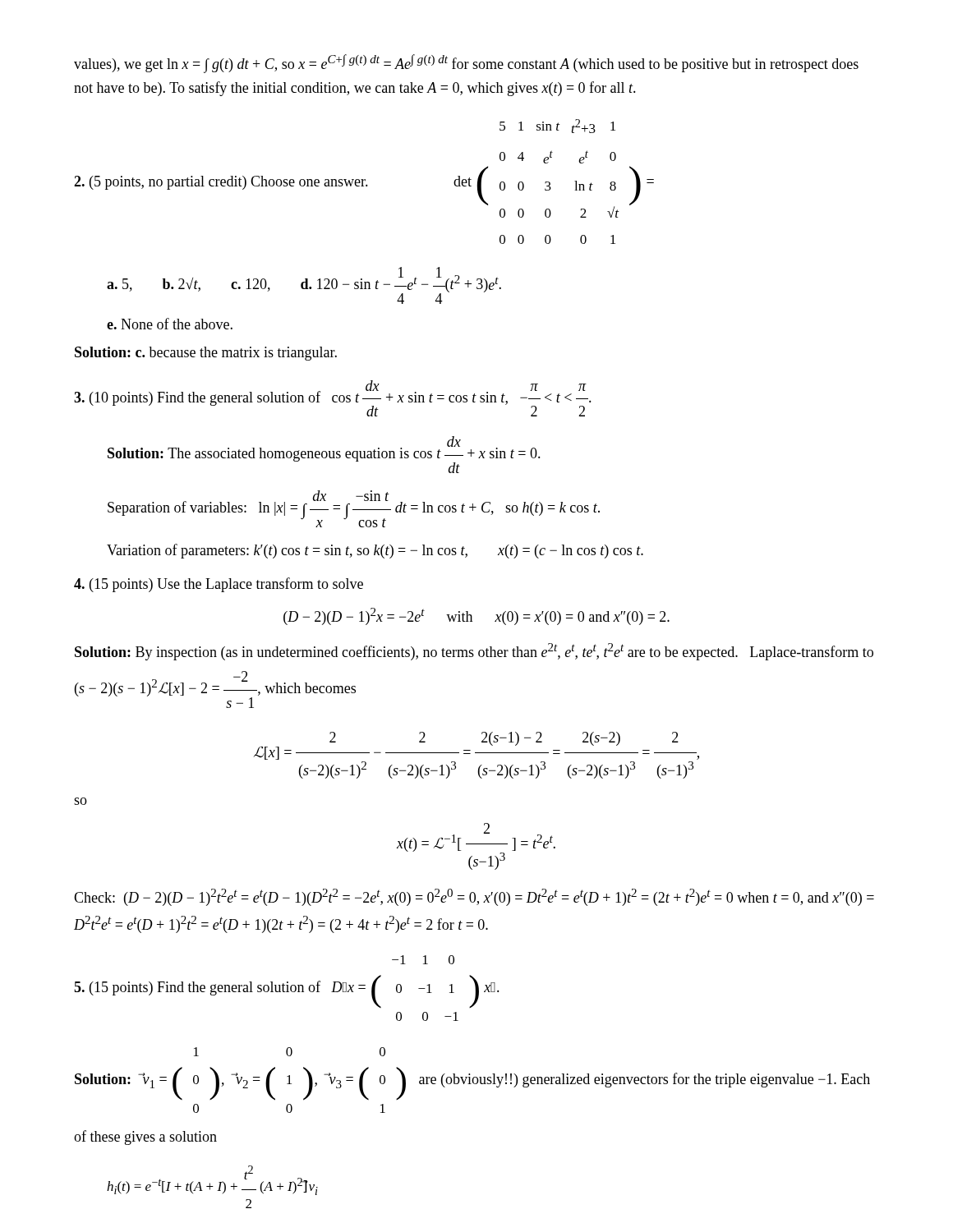Click on the text block that says "Separation of variables: ln |x| ="
Viewport: 953px width, 1232px height.
354,509
